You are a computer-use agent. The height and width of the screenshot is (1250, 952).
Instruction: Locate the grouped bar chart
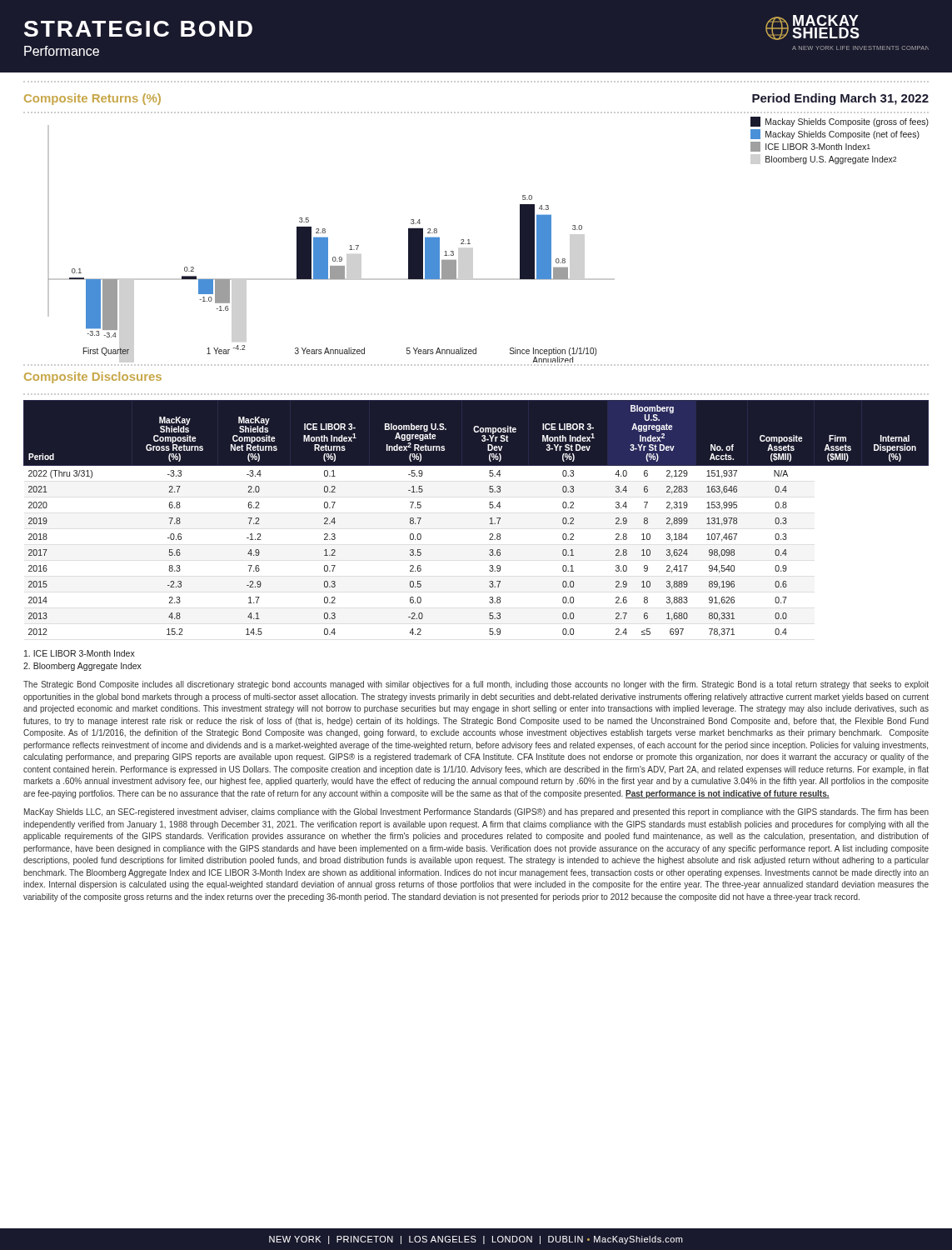323,240
